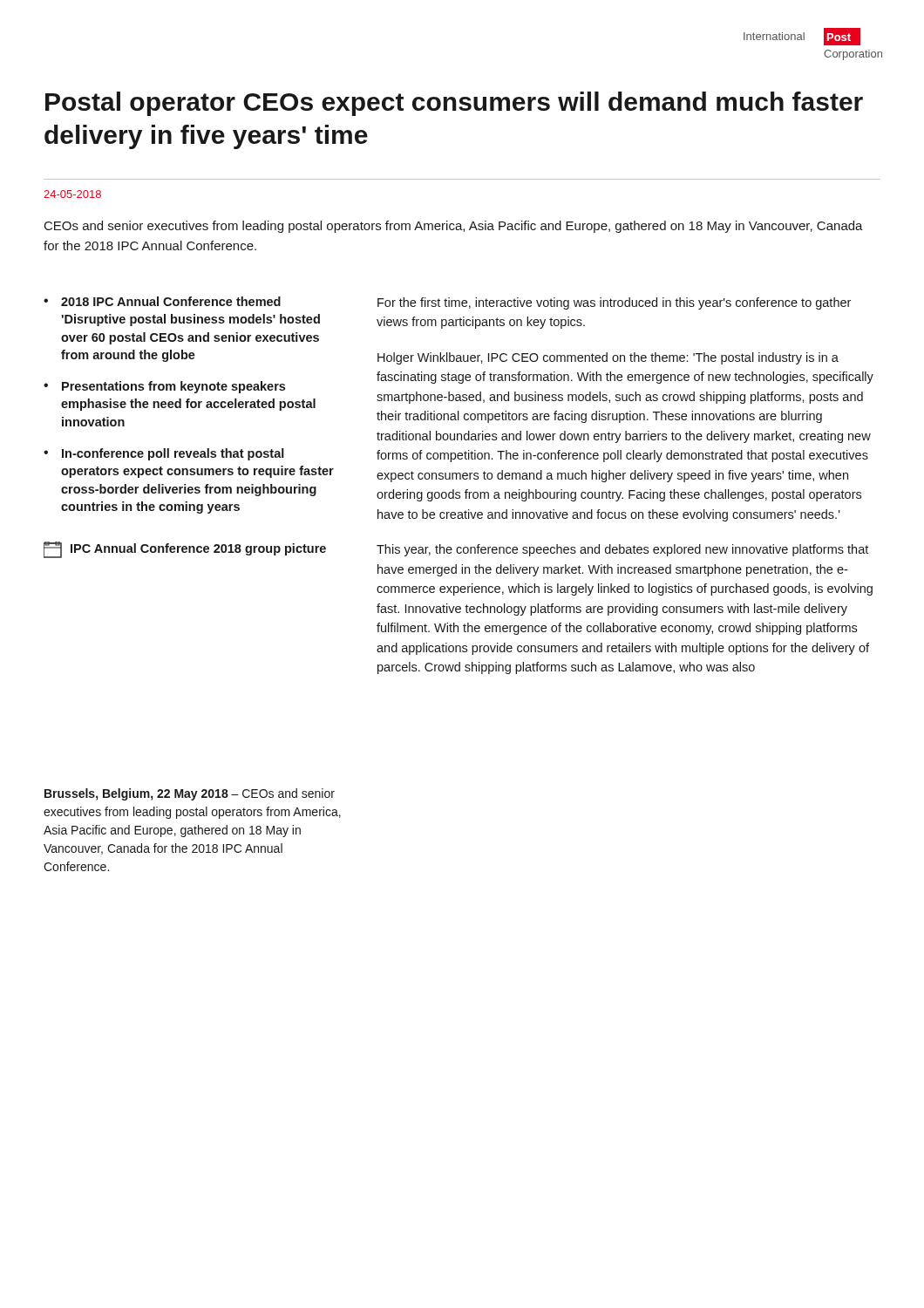Click on the logo
The height and width of the screenshot is (1308, 924).
pyautogui.click(x=812, y=46)
